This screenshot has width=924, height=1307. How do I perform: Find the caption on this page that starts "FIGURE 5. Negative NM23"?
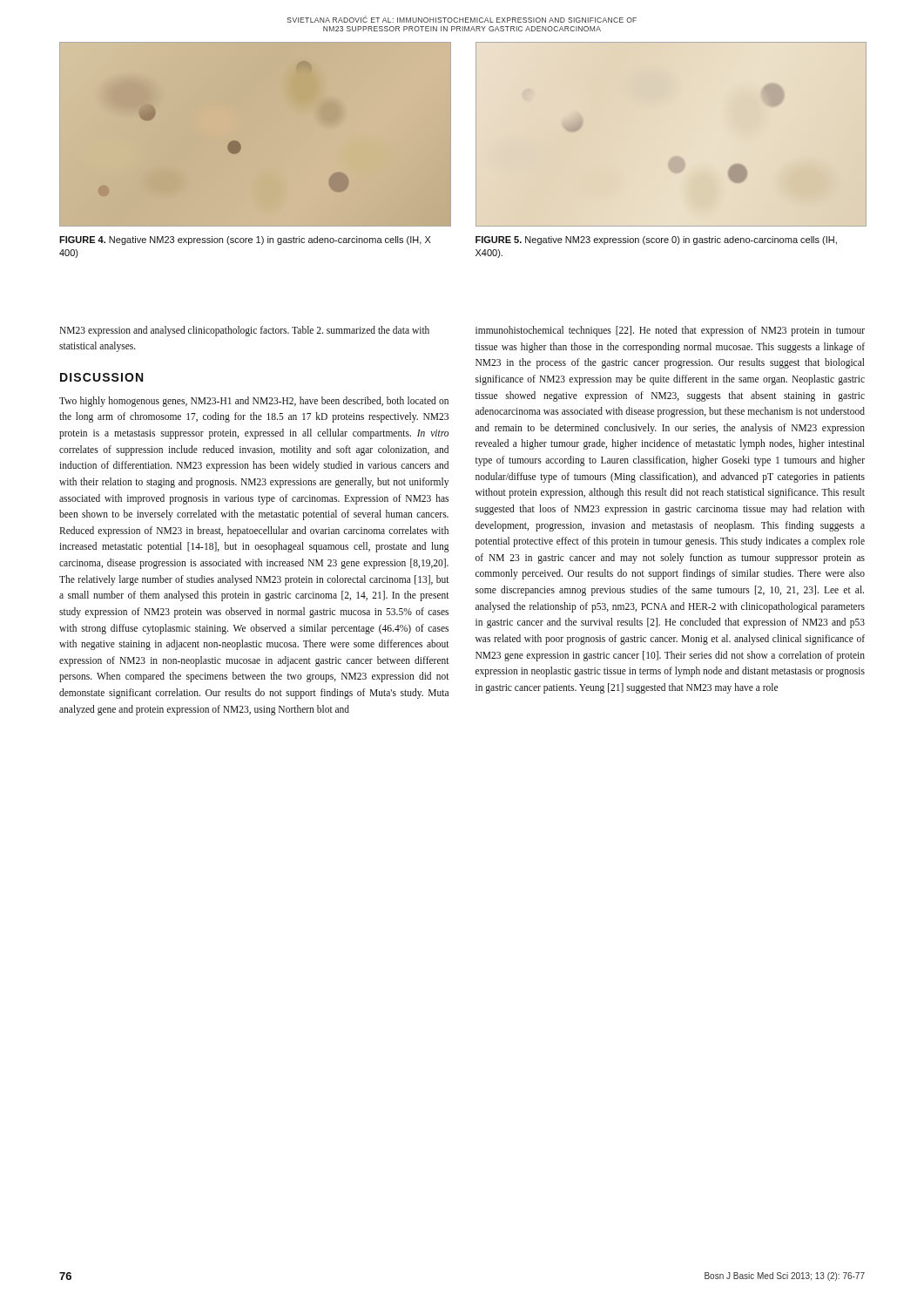(656, 246)
